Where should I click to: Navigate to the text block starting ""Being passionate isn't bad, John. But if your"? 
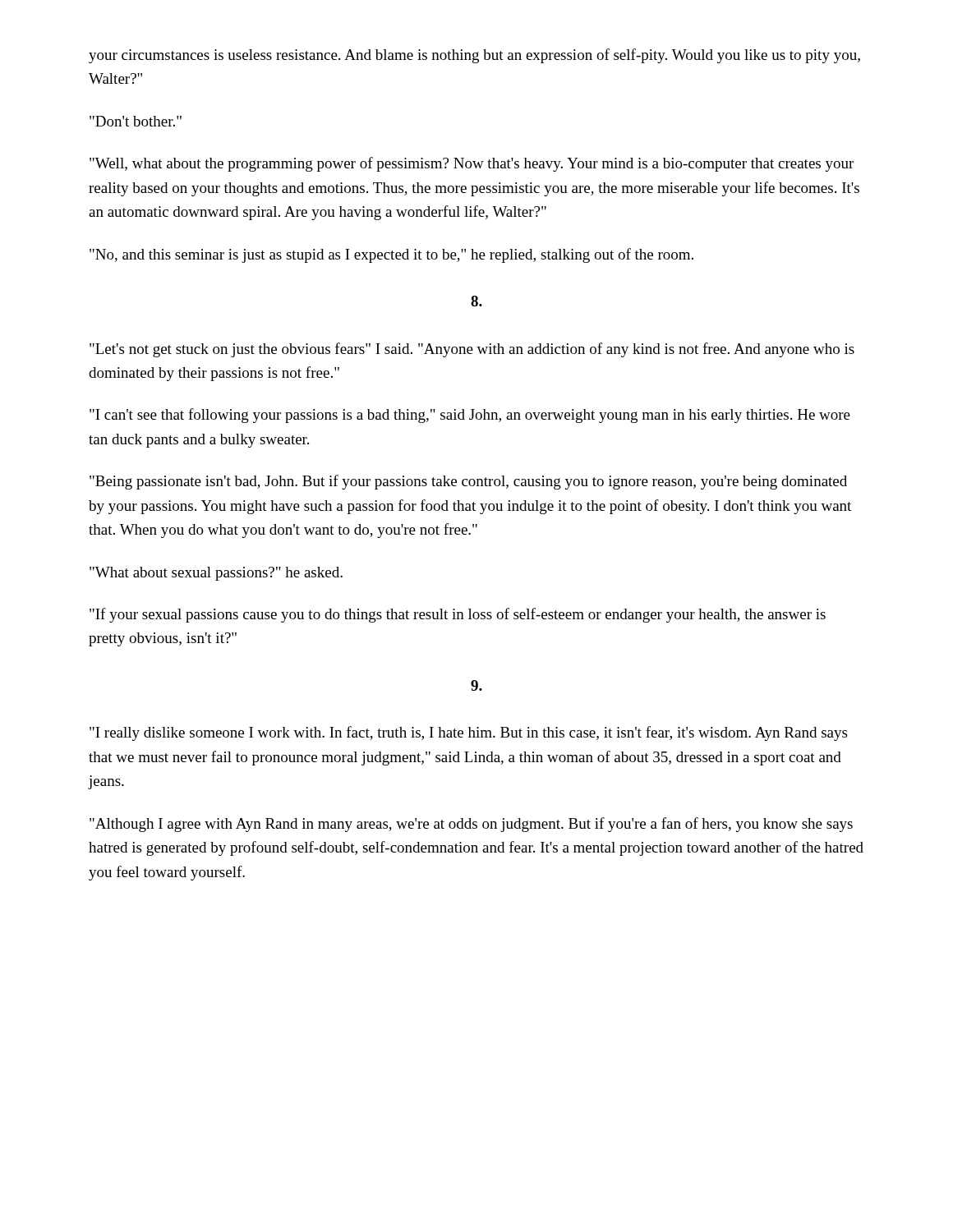tap(470, 505)
